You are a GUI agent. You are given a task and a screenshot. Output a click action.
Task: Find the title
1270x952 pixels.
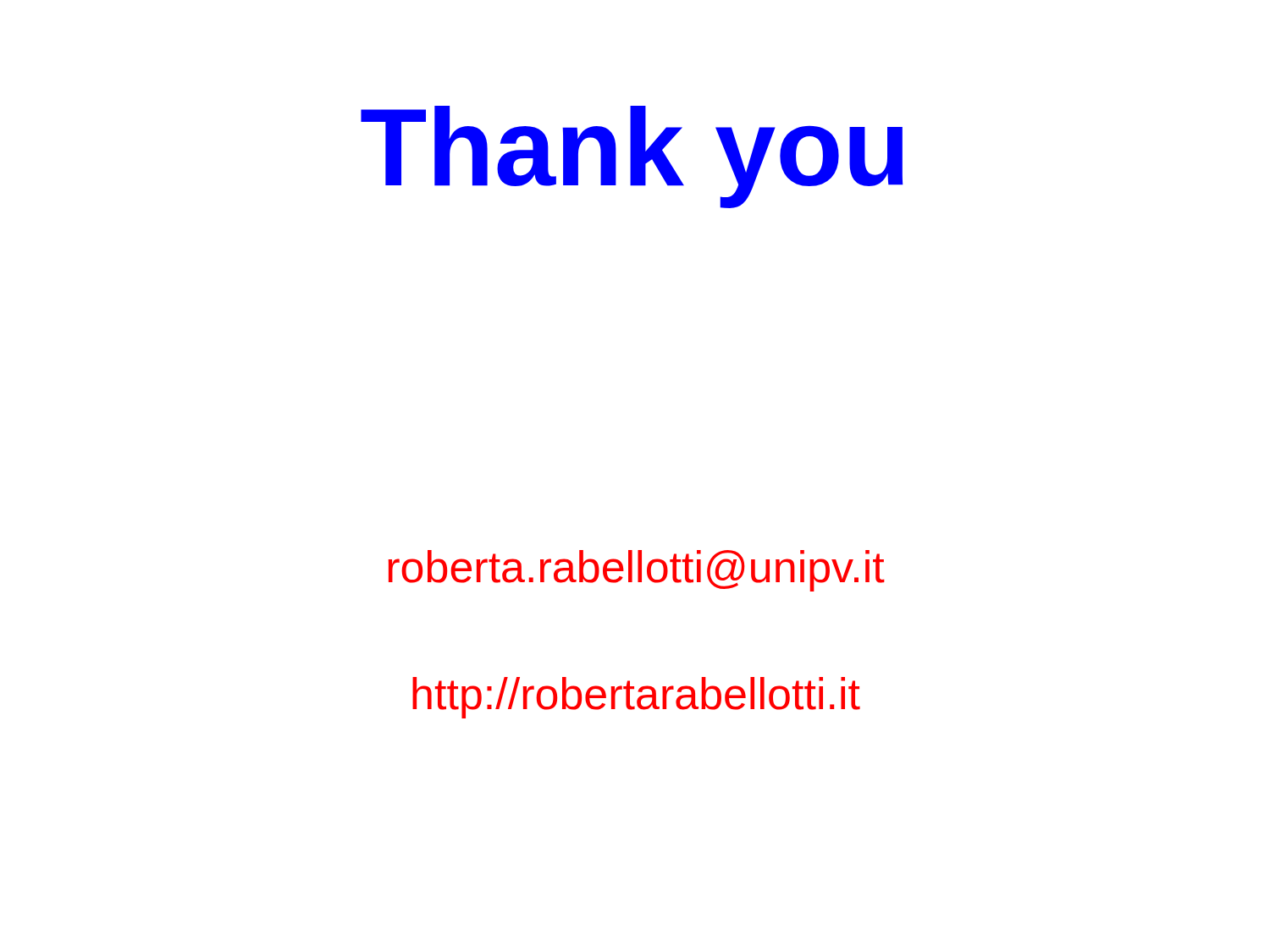point(635,147)
